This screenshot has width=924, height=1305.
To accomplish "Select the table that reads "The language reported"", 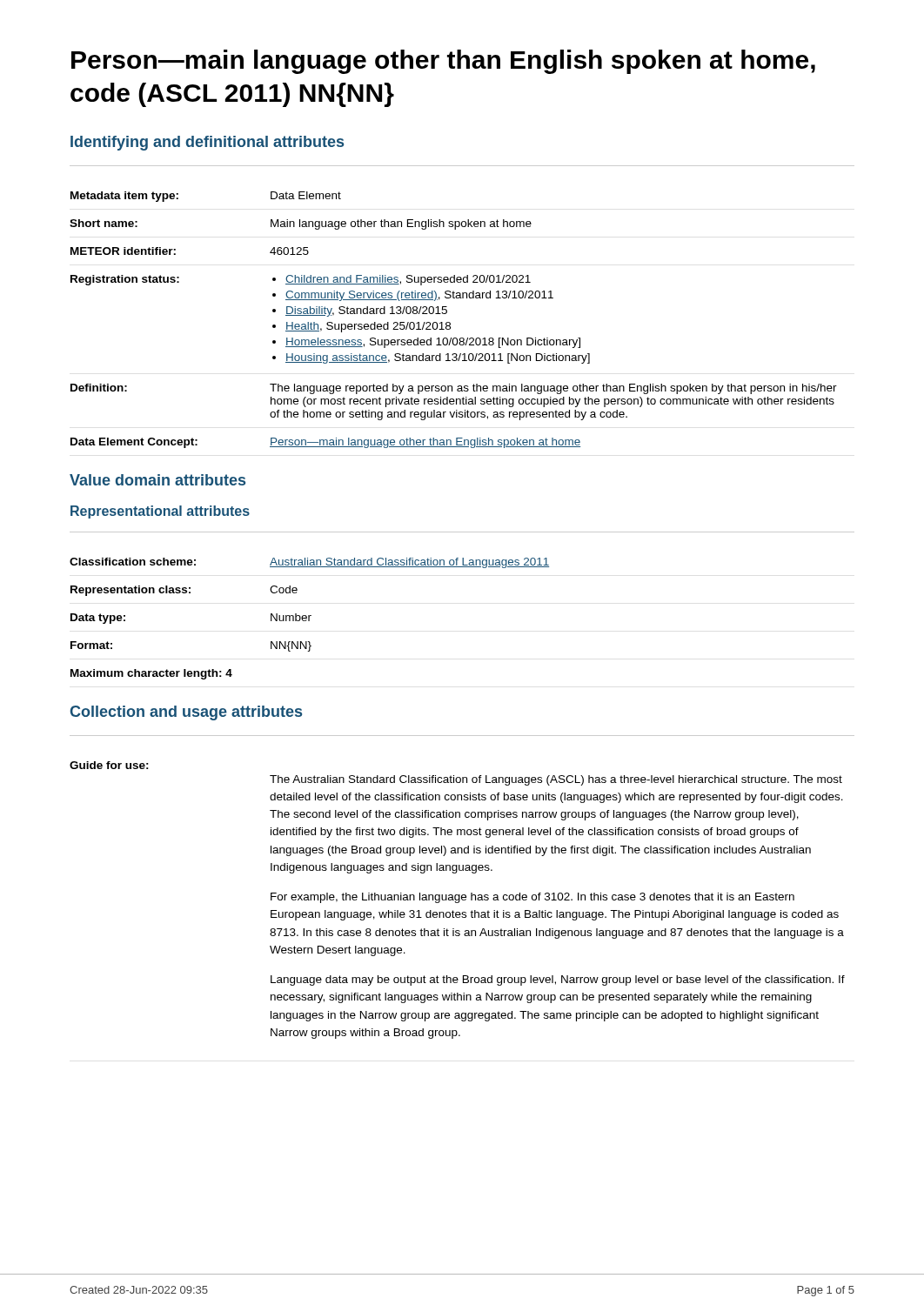I will [x=462, y=319].
